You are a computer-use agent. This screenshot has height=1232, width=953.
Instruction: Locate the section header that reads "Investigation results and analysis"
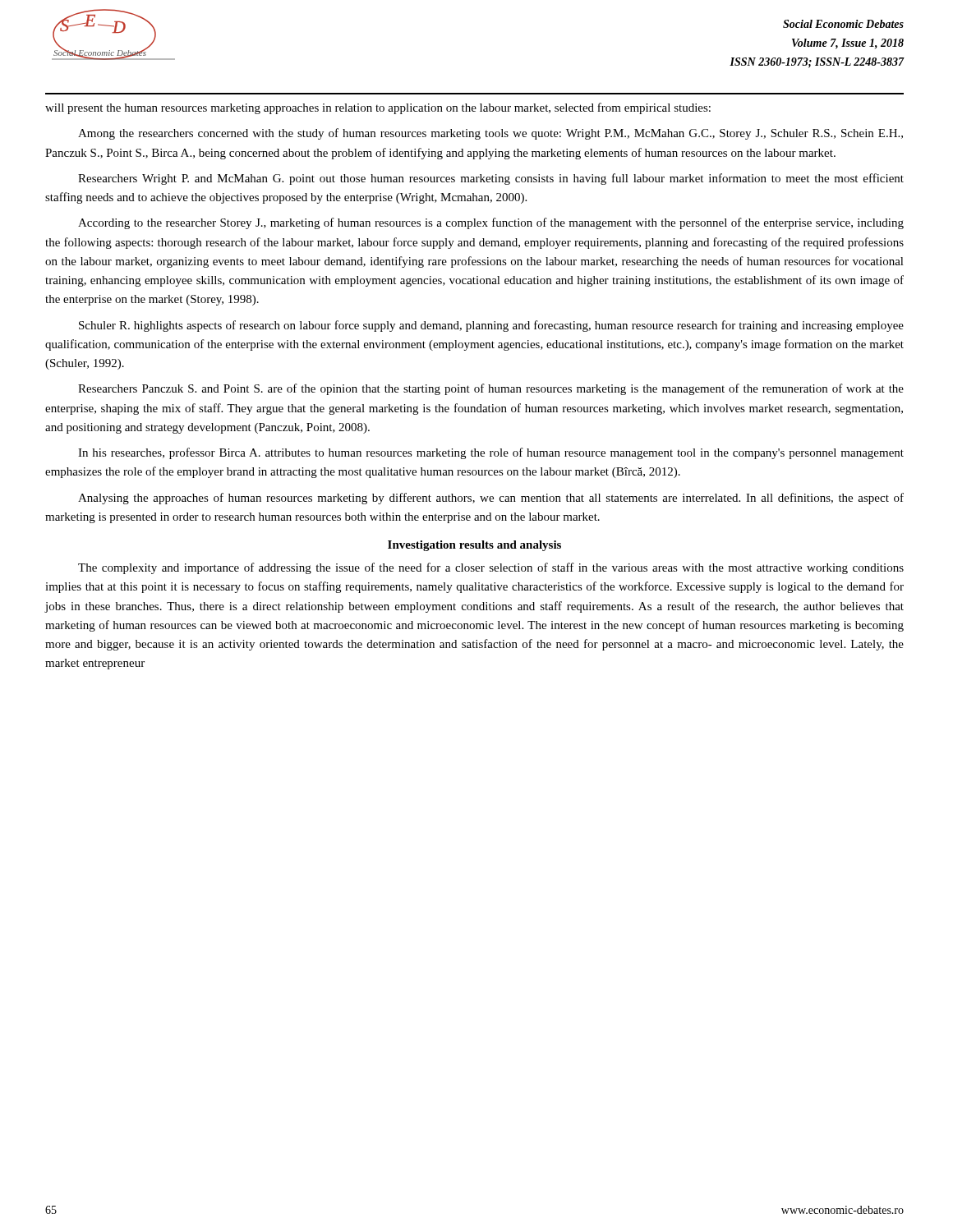pos(474,545)
